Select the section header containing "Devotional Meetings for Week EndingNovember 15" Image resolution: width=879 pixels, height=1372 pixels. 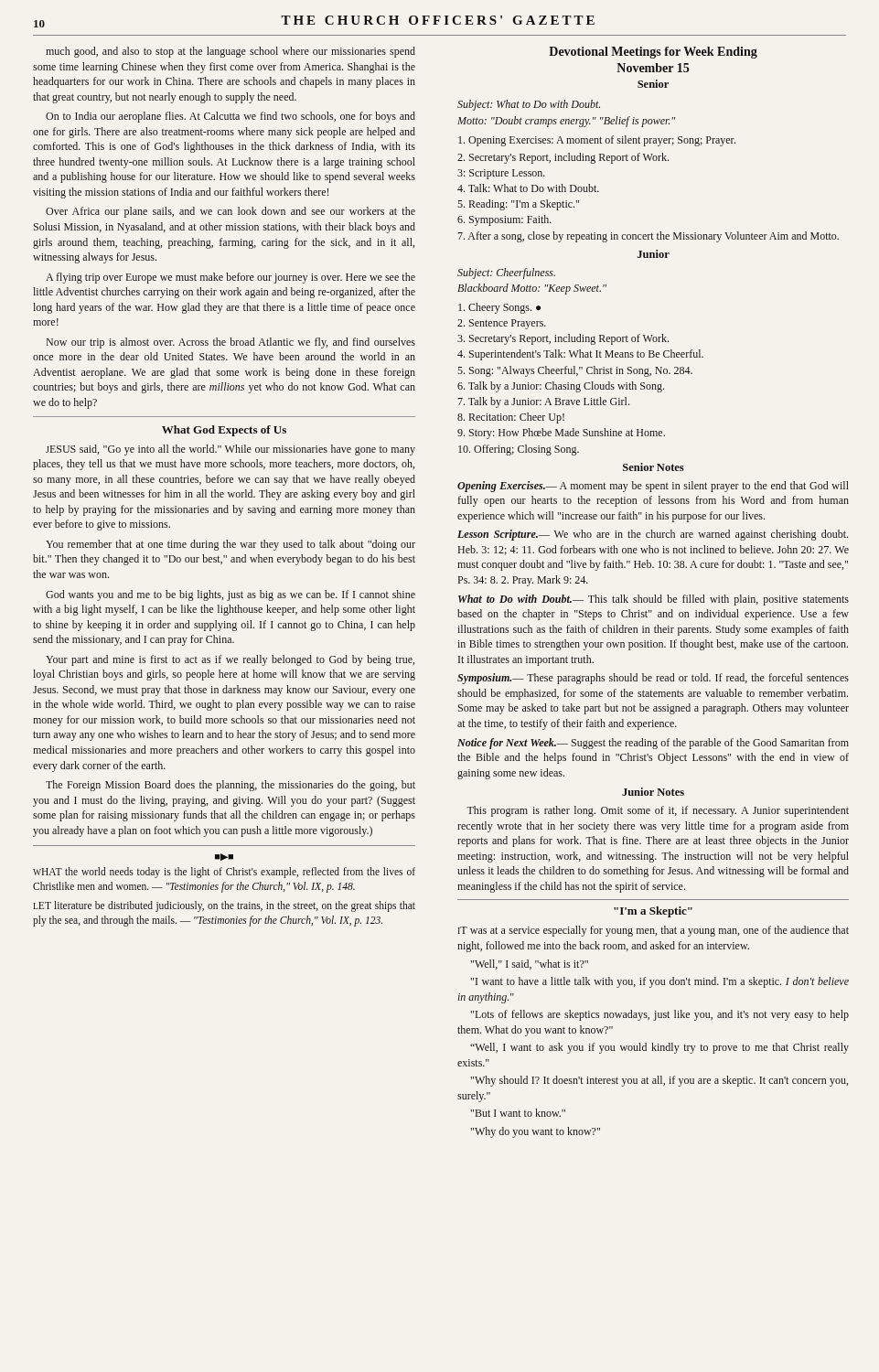[x=653, y=60]
